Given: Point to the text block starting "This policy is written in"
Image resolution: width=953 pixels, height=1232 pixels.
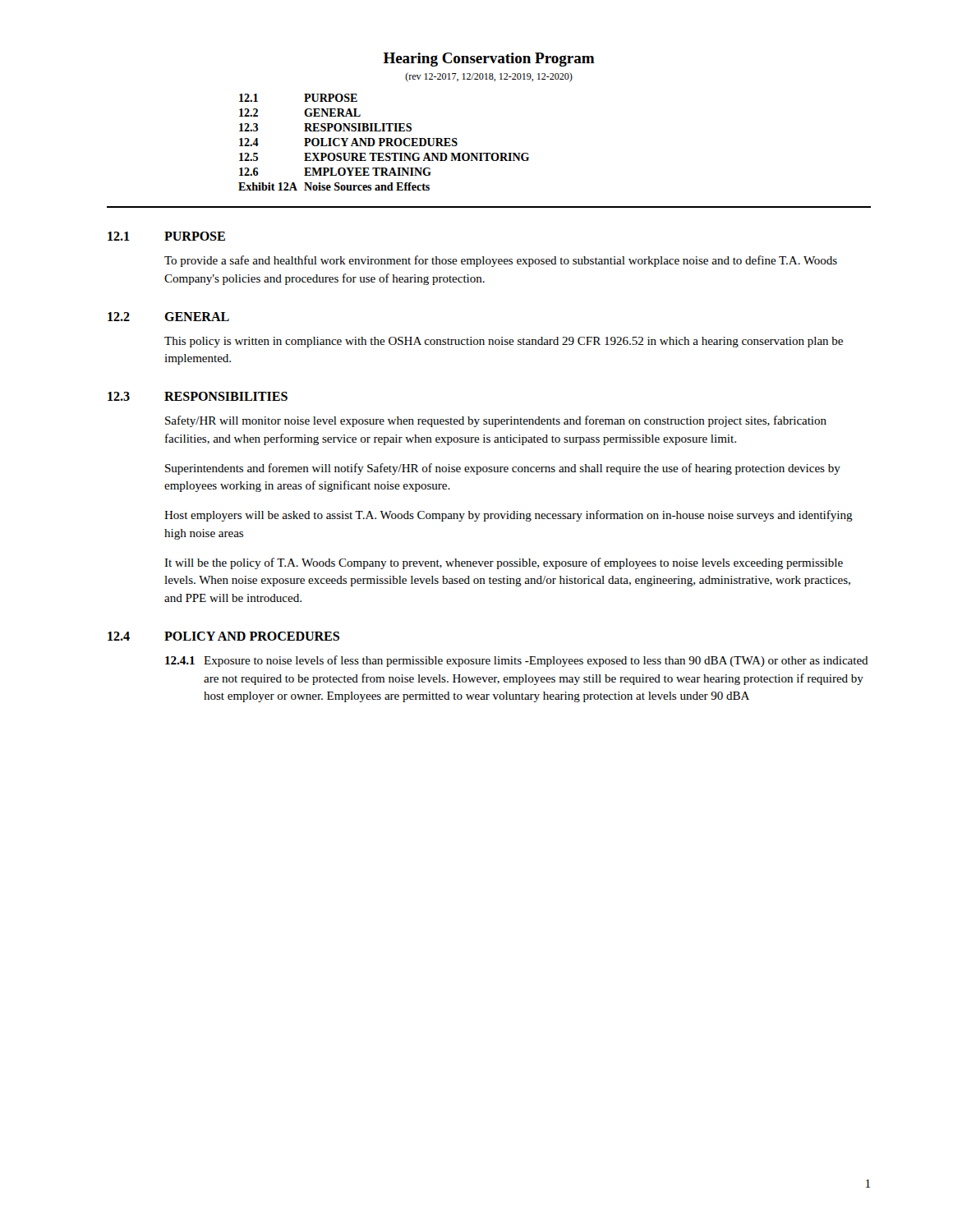Looking at the screenshot, I should coord(504,349).
